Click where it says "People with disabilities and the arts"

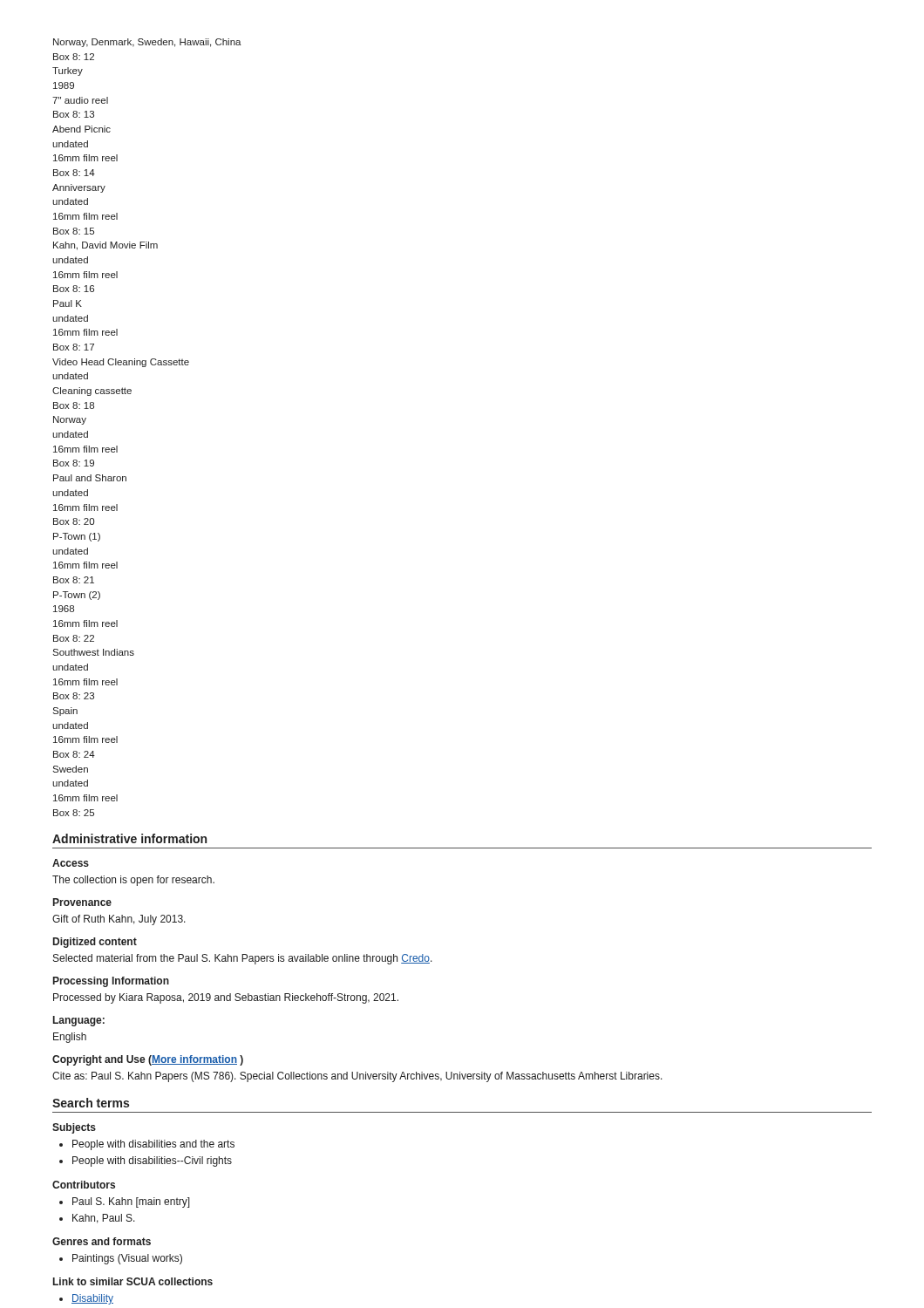pos(153,1144)
